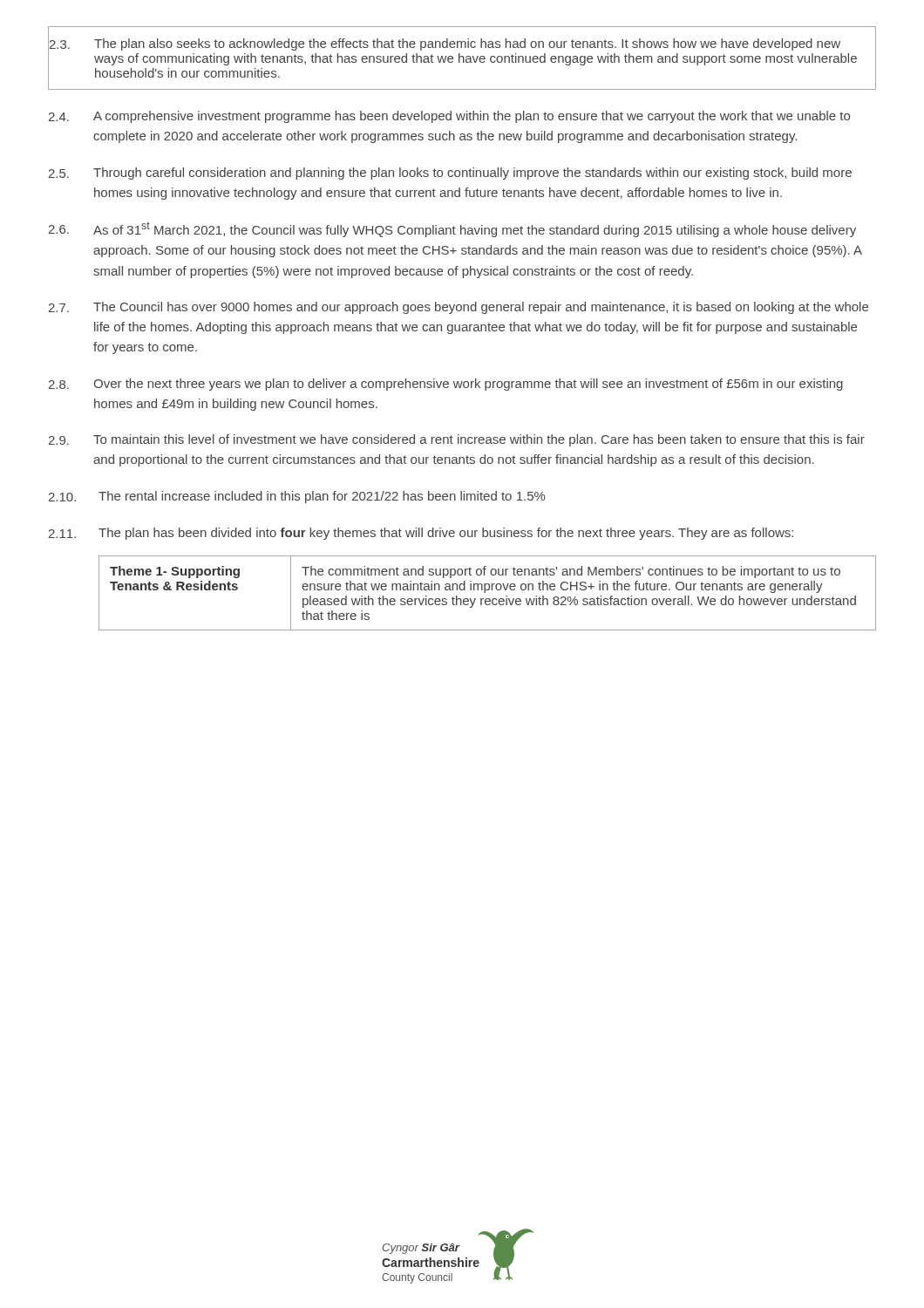The width and height of the screenshot is (924, 1308).
Task: Locate the element starting "2.3. The plan also seeks to"
Action: click(456, 58)
